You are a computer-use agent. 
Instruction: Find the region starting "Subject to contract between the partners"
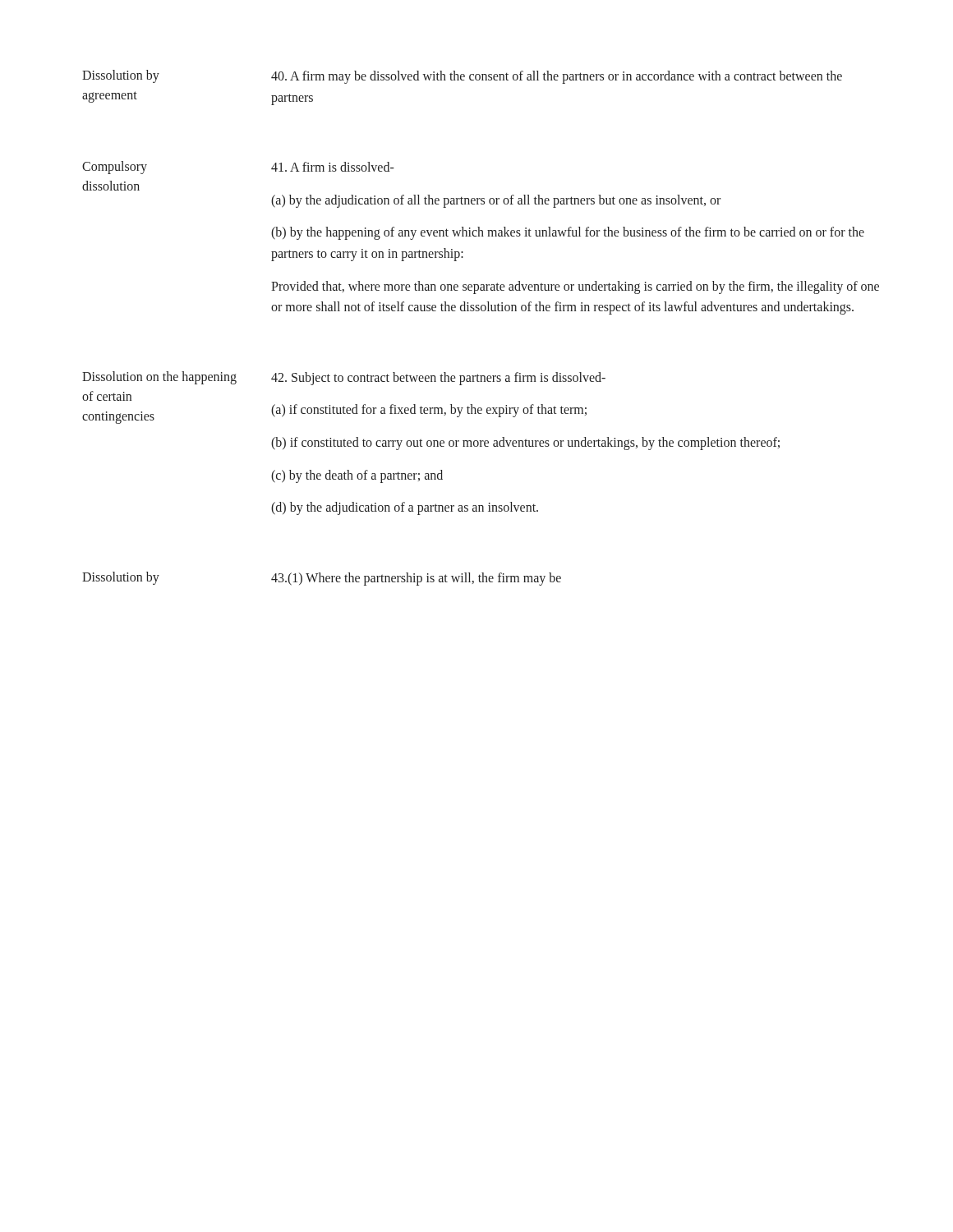[x=579, y=442]
